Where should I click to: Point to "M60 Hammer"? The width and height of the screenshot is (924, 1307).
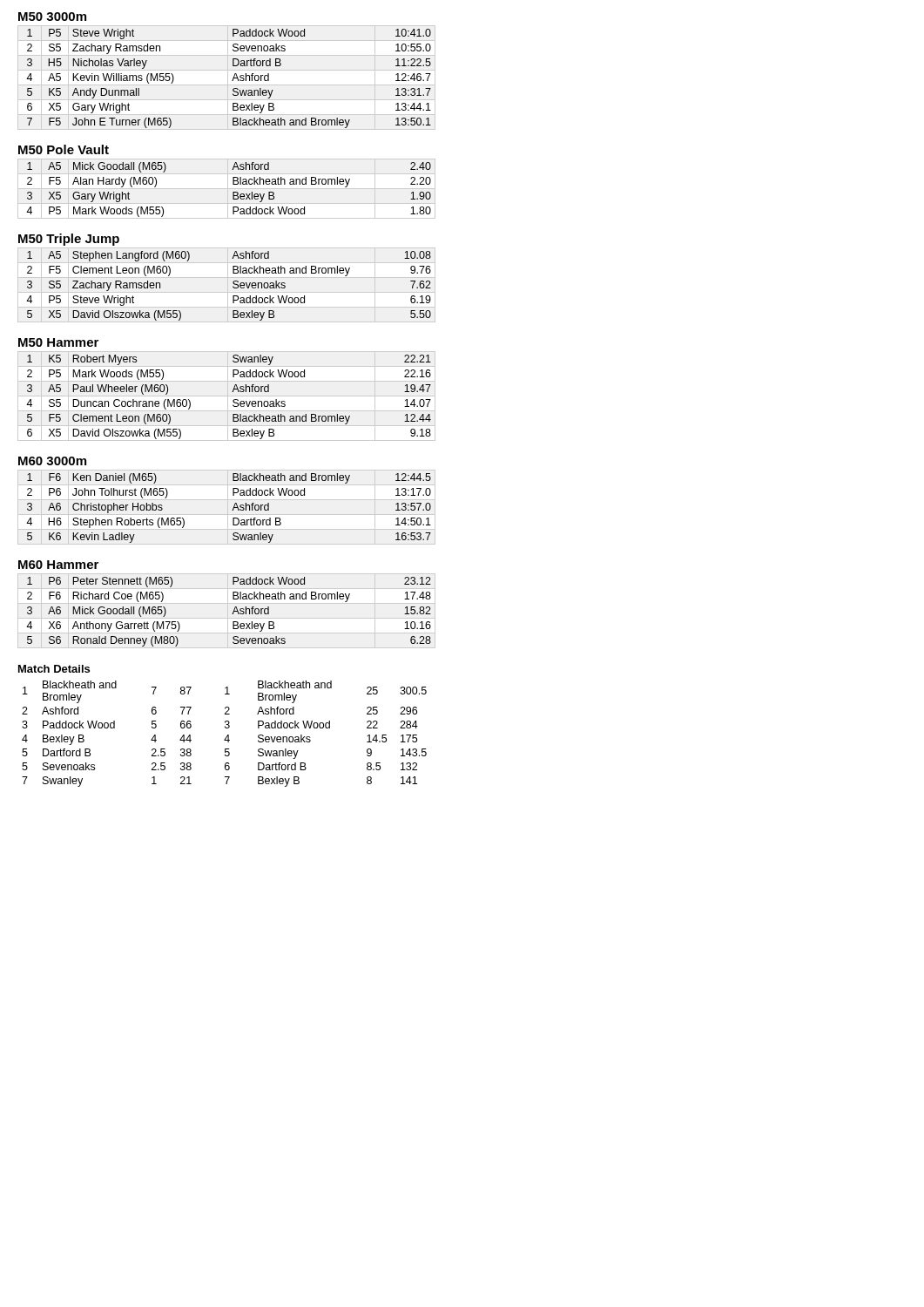pyautogui.click(x=58, y=564)
